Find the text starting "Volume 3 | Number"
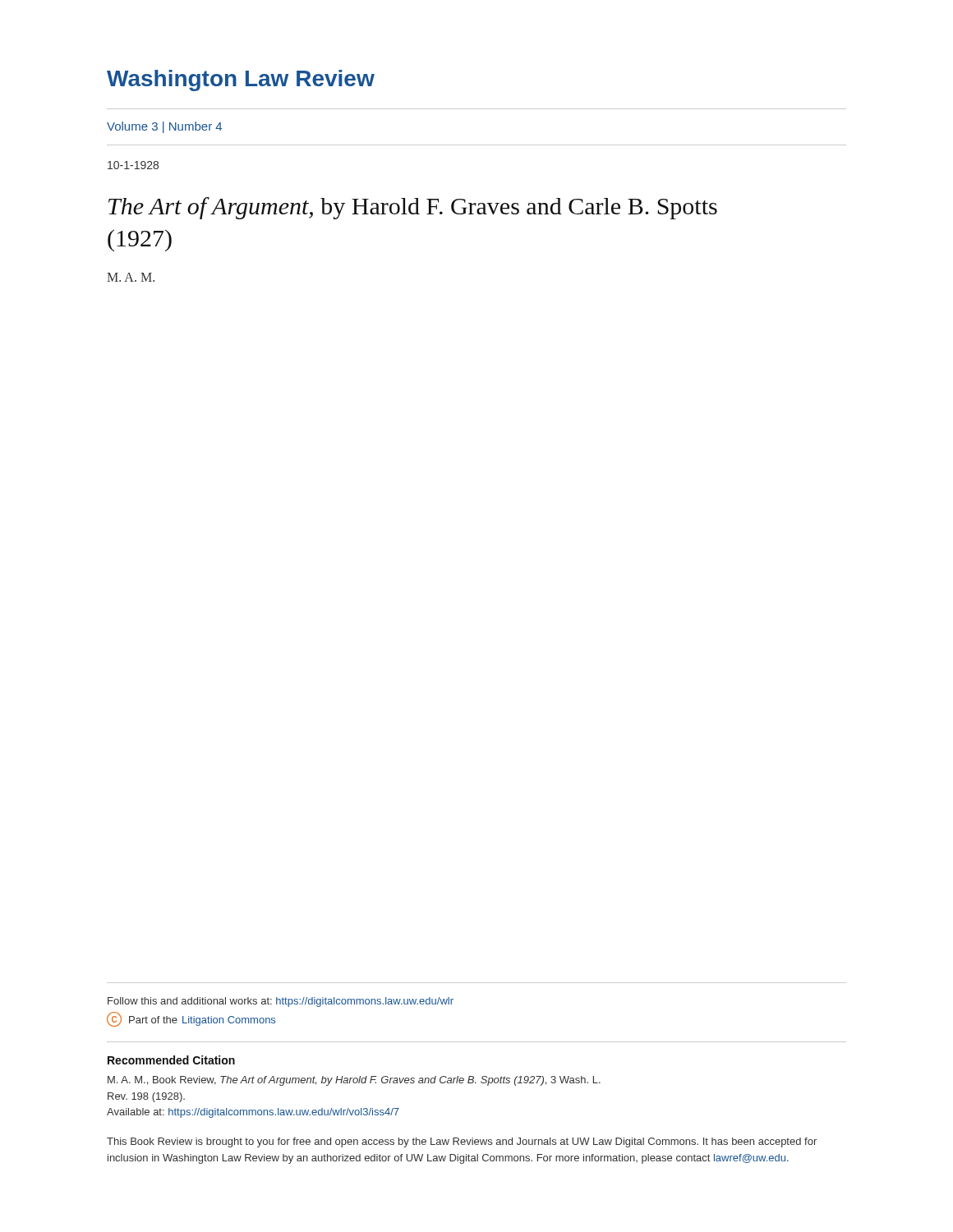Image resolution: width=953 pixels, height=1232 pixels. coord(164,127)
